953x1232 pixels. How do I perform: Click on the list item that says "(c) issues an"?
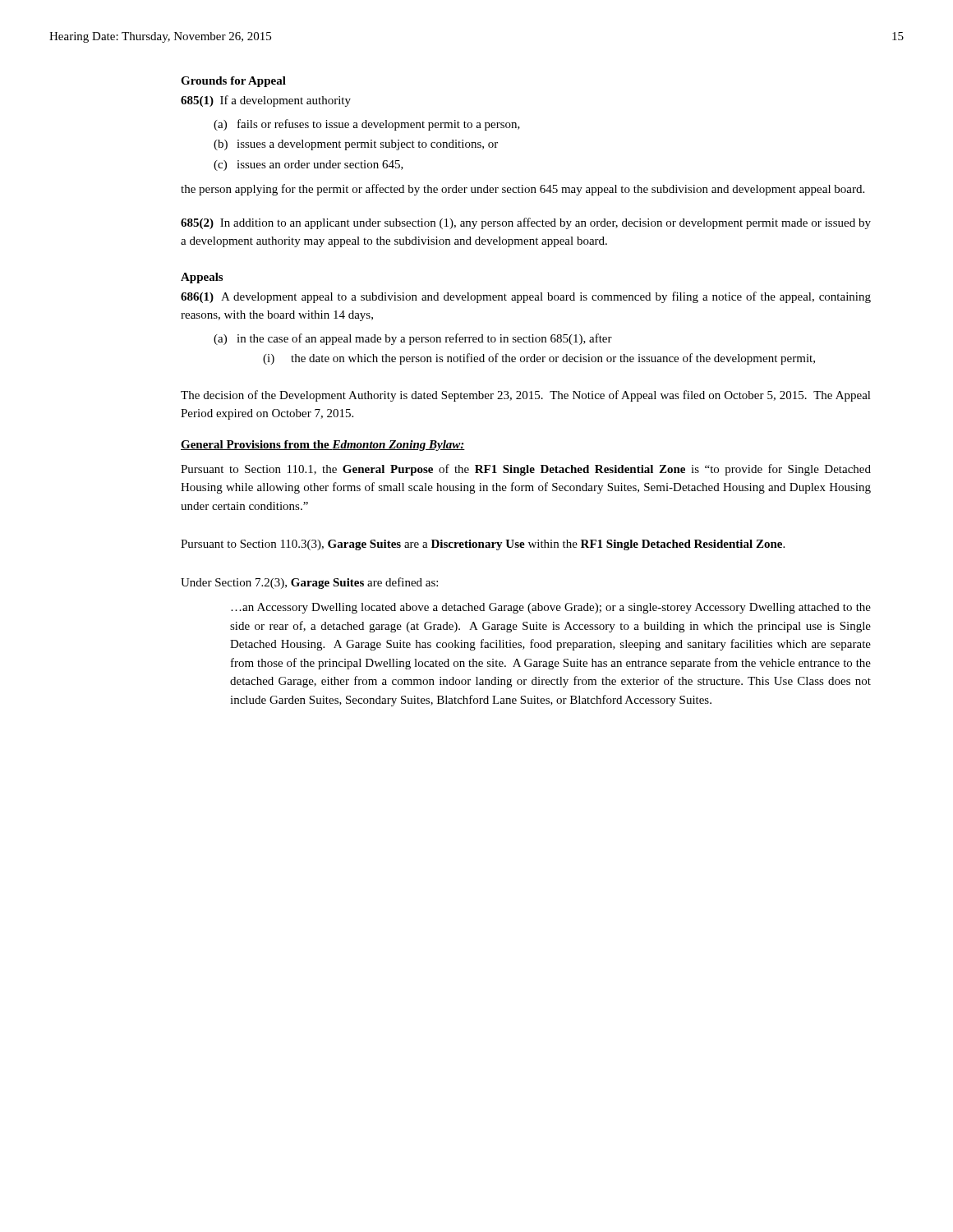[308, 165]
